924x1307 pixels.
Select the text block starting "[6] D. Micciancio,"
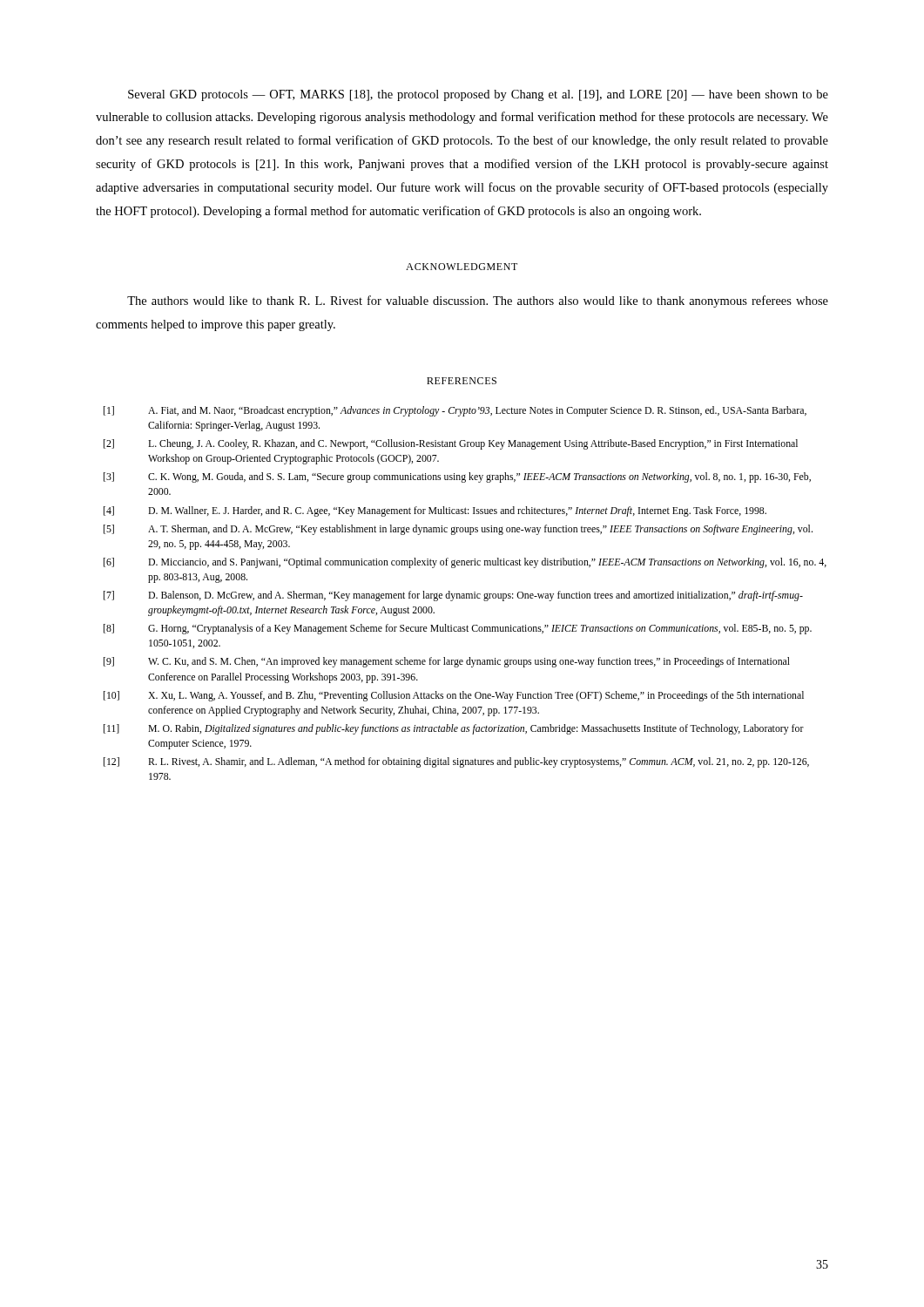pos(462,570)
